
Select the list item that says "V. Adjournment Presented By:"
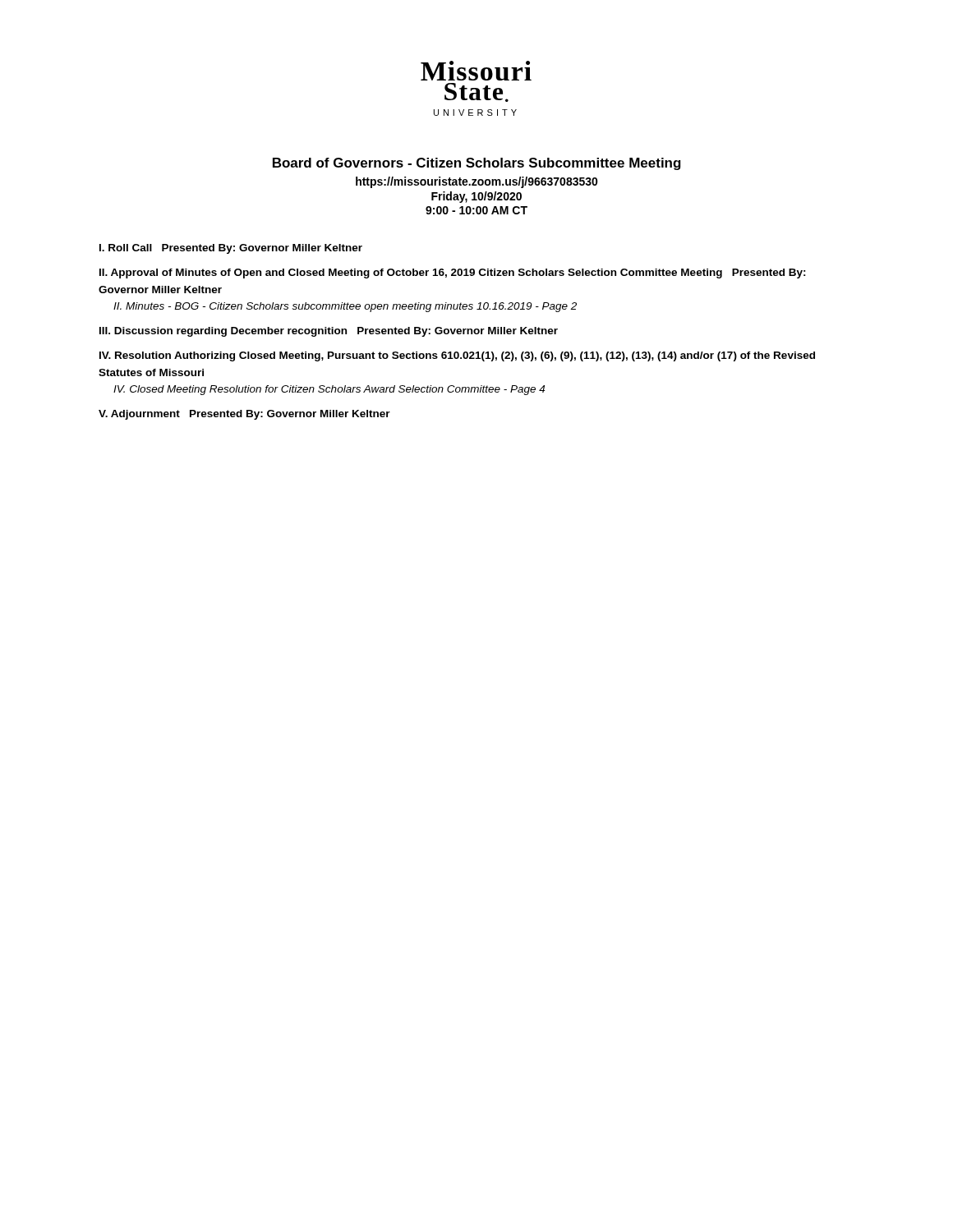pos(244,414)
